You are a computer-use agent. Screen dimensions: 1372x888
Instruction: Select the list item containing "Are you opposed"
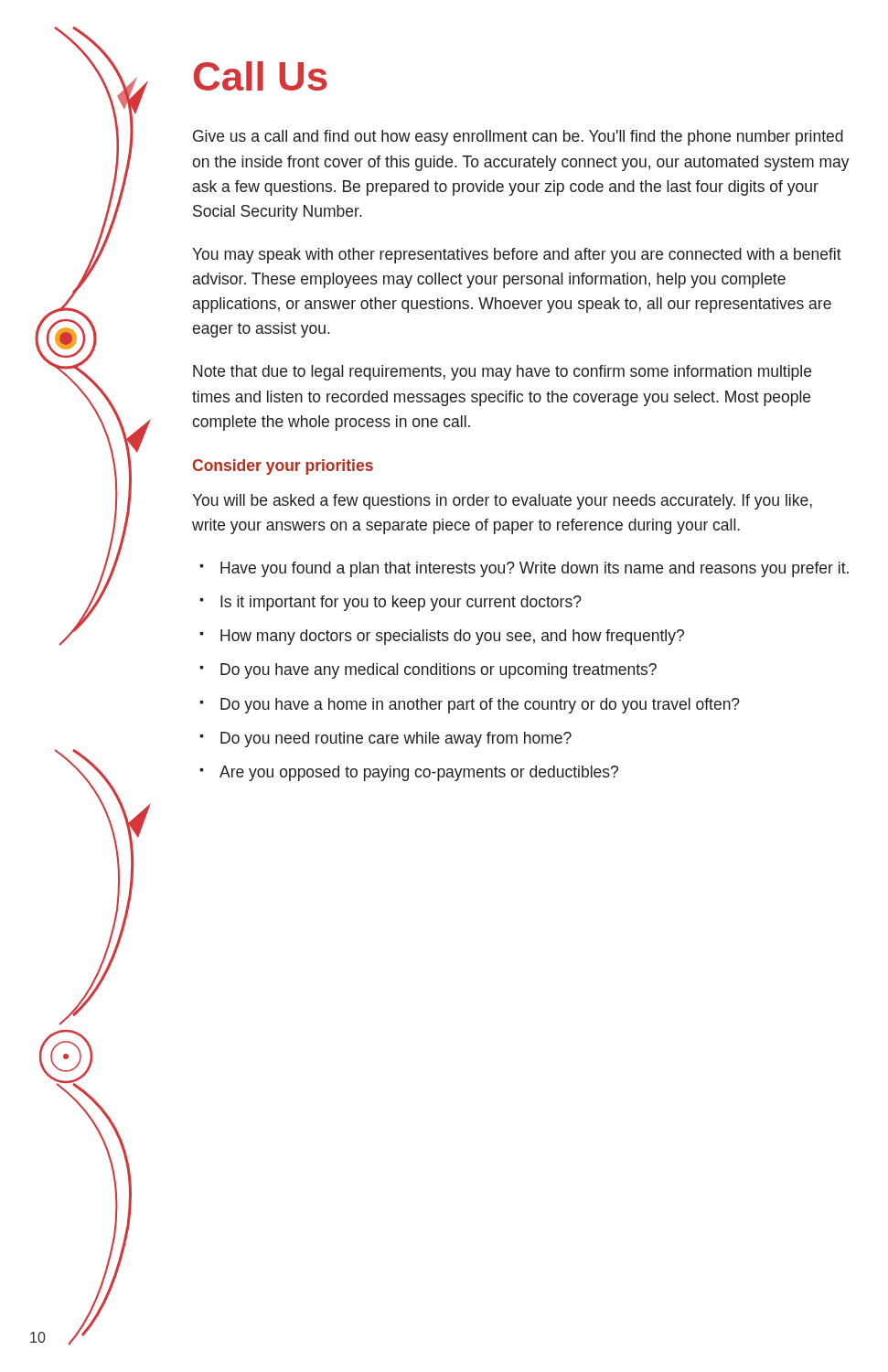[x=419, y=772]
